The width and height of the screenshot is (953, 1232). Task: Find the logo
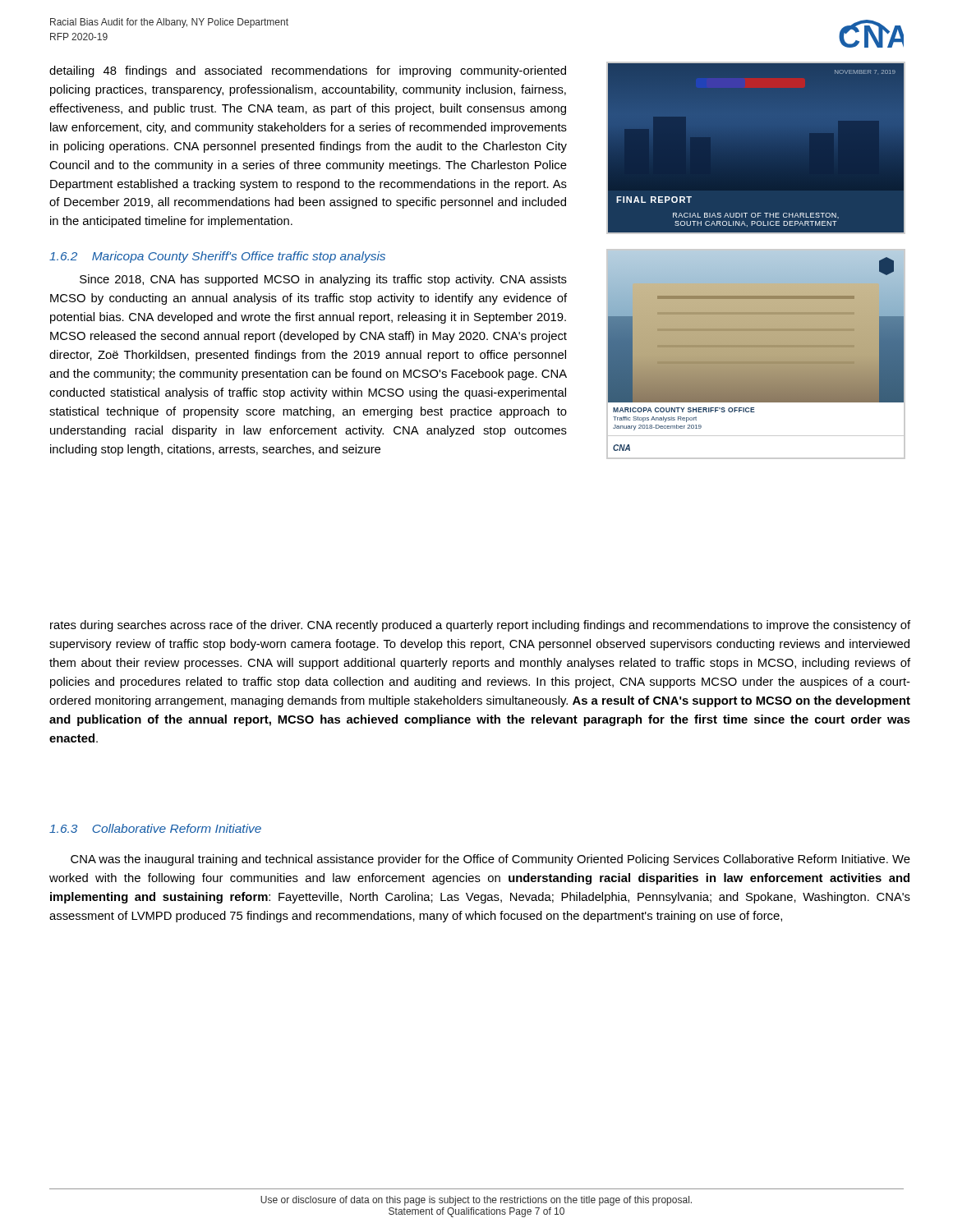(867, 31)
